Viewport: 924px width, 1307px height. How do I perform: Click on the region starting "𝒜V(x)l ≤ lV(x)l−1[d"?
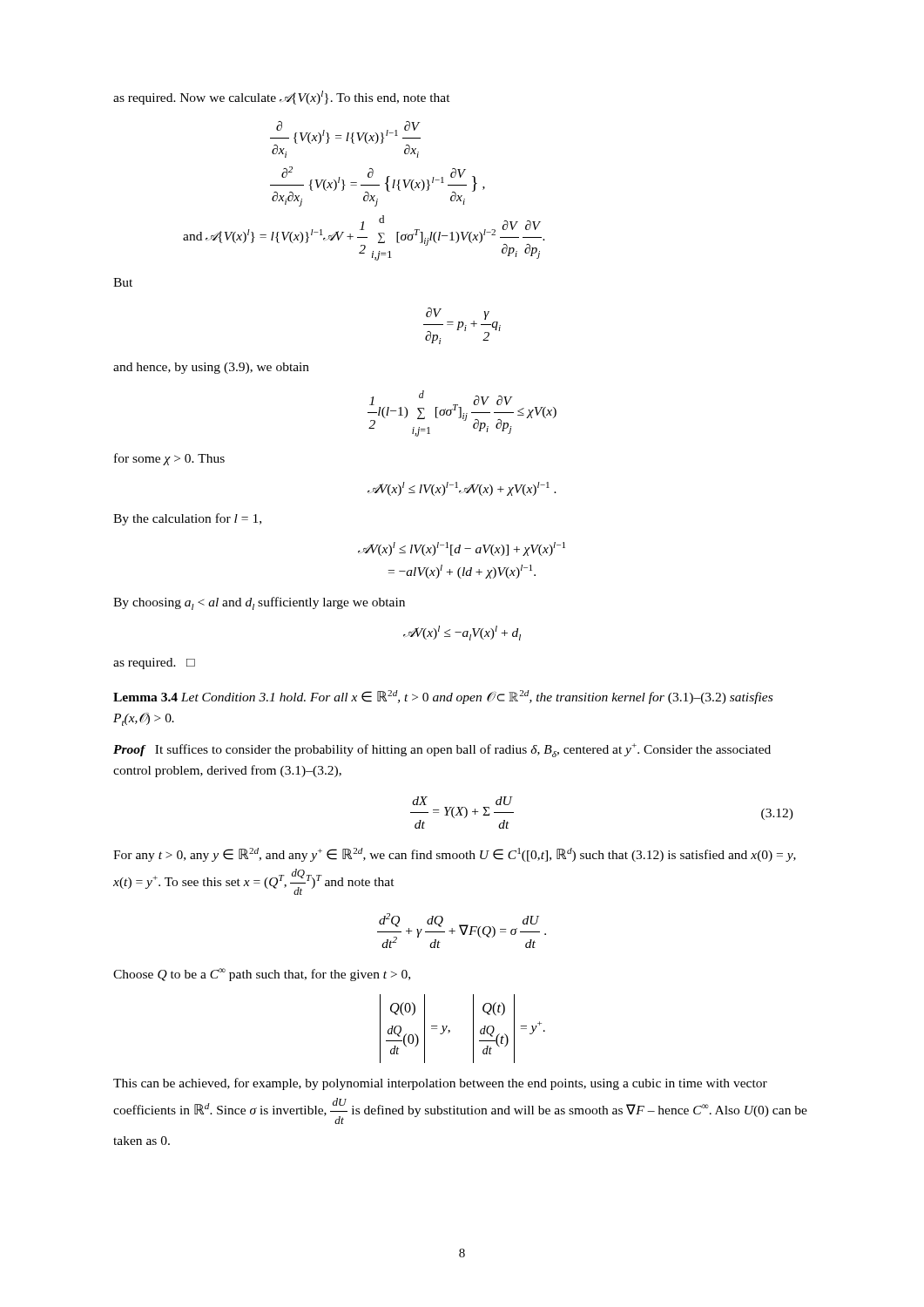click(462, 560)
